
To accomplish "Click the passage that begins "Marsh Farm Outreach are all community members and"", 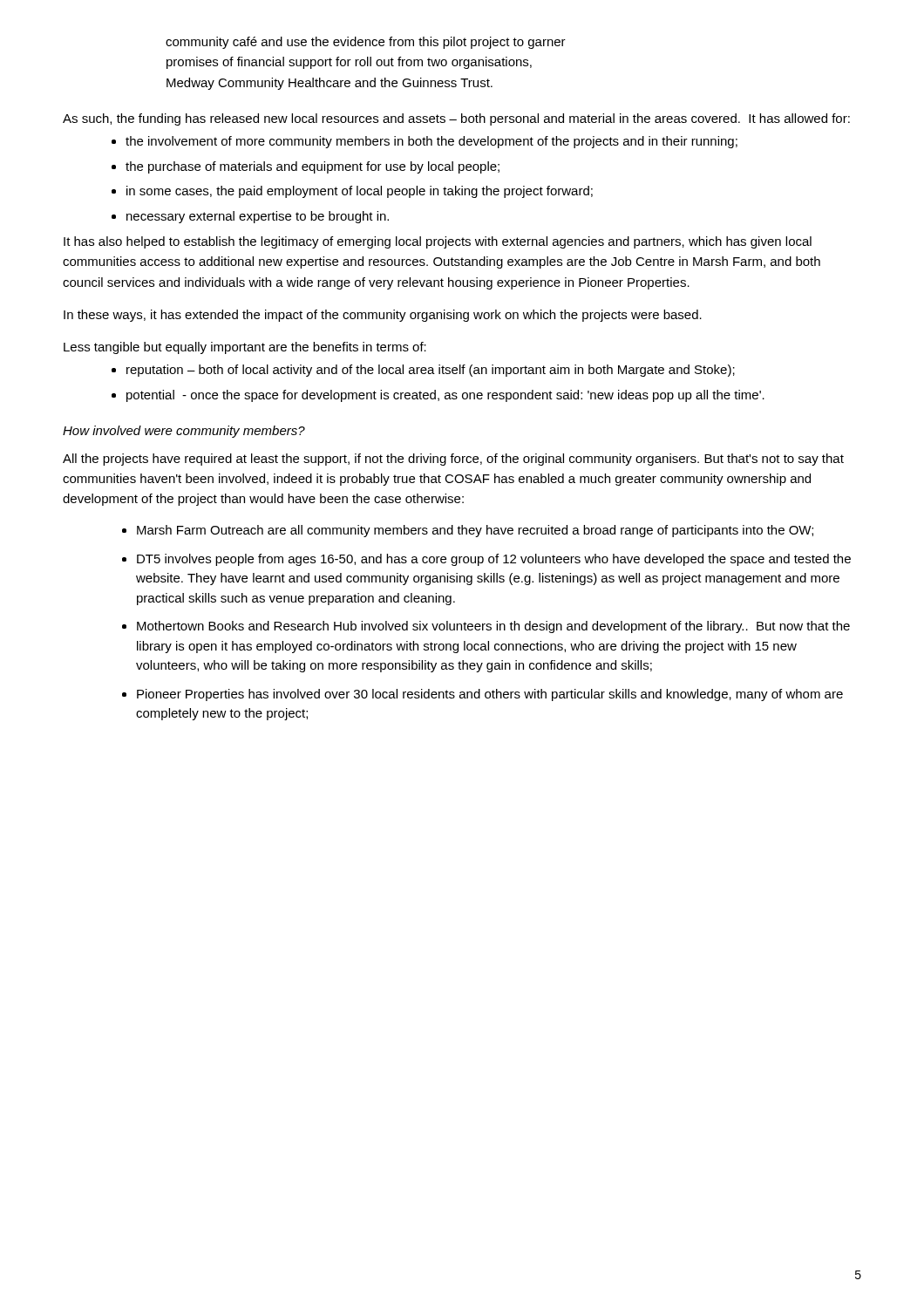I will (x=499, y=531).
